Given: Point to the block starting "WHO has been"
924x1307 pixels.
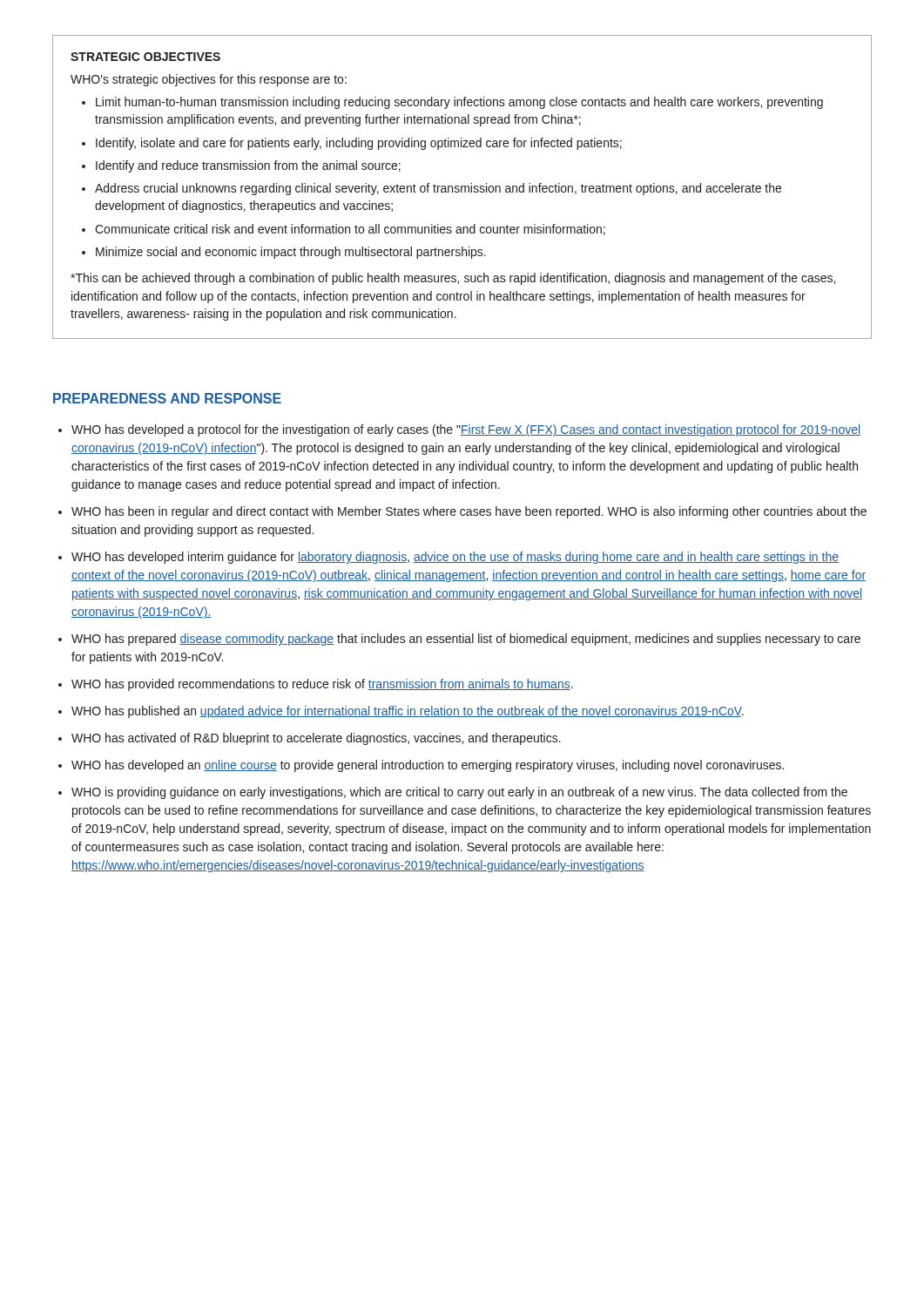Looking at the screenshot, I should (x=469, y=521).
